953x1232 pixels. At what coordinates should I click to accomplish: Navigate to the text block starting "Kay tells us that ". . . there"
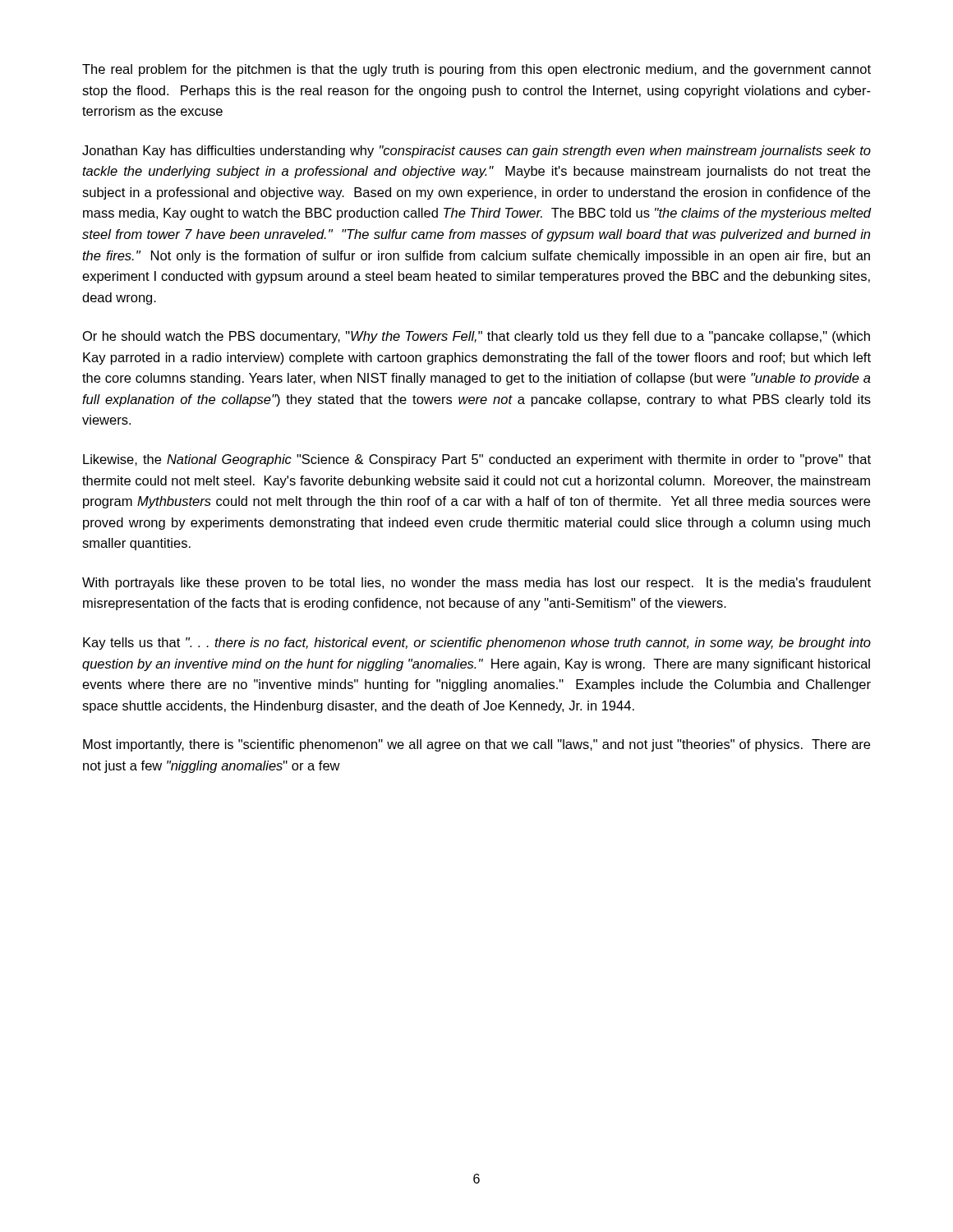476,674
